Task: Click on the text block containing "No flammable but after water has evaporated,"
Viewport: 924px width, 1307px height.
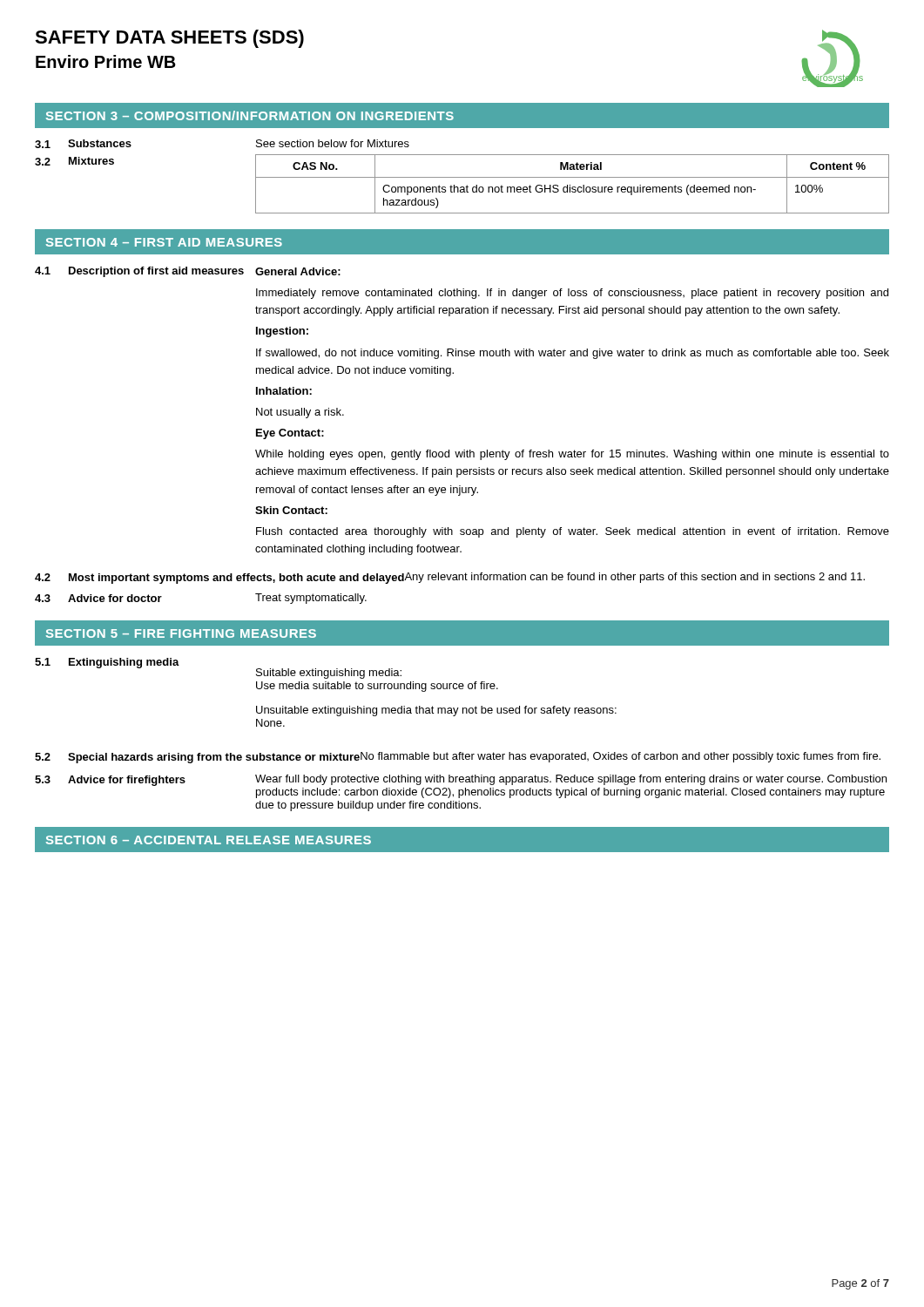Action: point(621,756)
